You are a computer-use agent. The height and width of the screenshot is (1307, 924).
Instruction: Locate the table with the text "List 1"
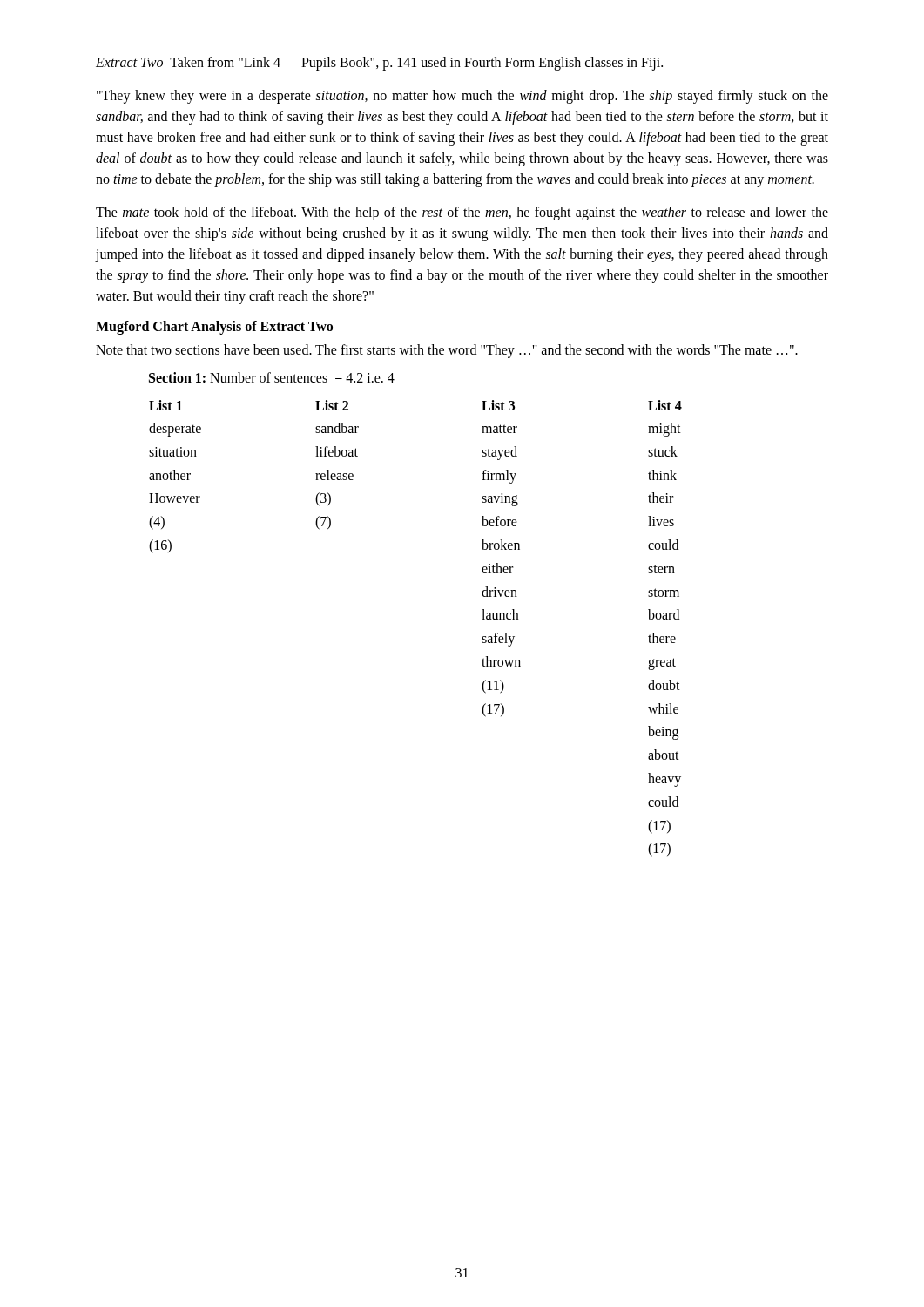488,629
